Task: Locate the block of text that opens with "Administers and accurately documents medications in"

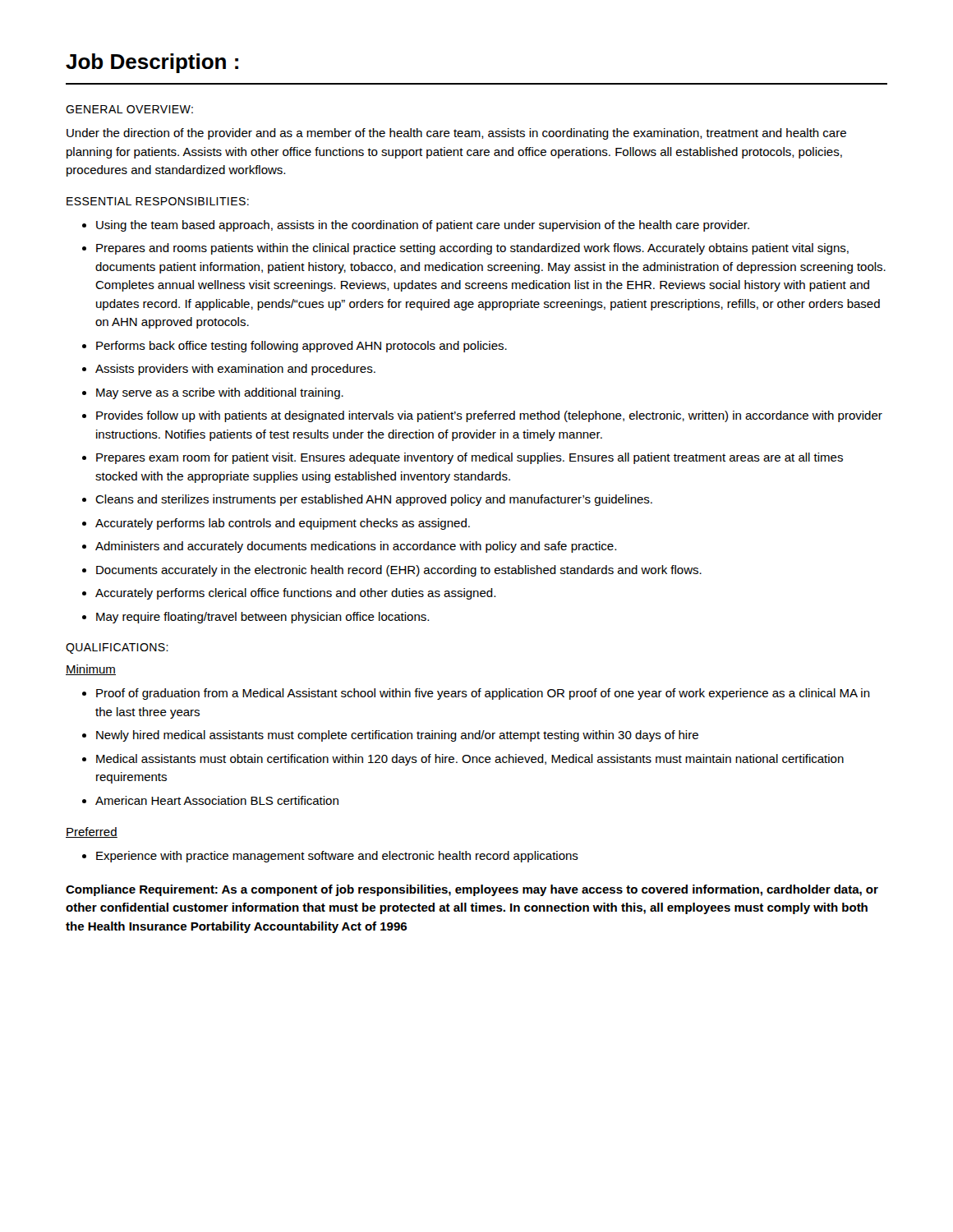Action: [356, 546]
